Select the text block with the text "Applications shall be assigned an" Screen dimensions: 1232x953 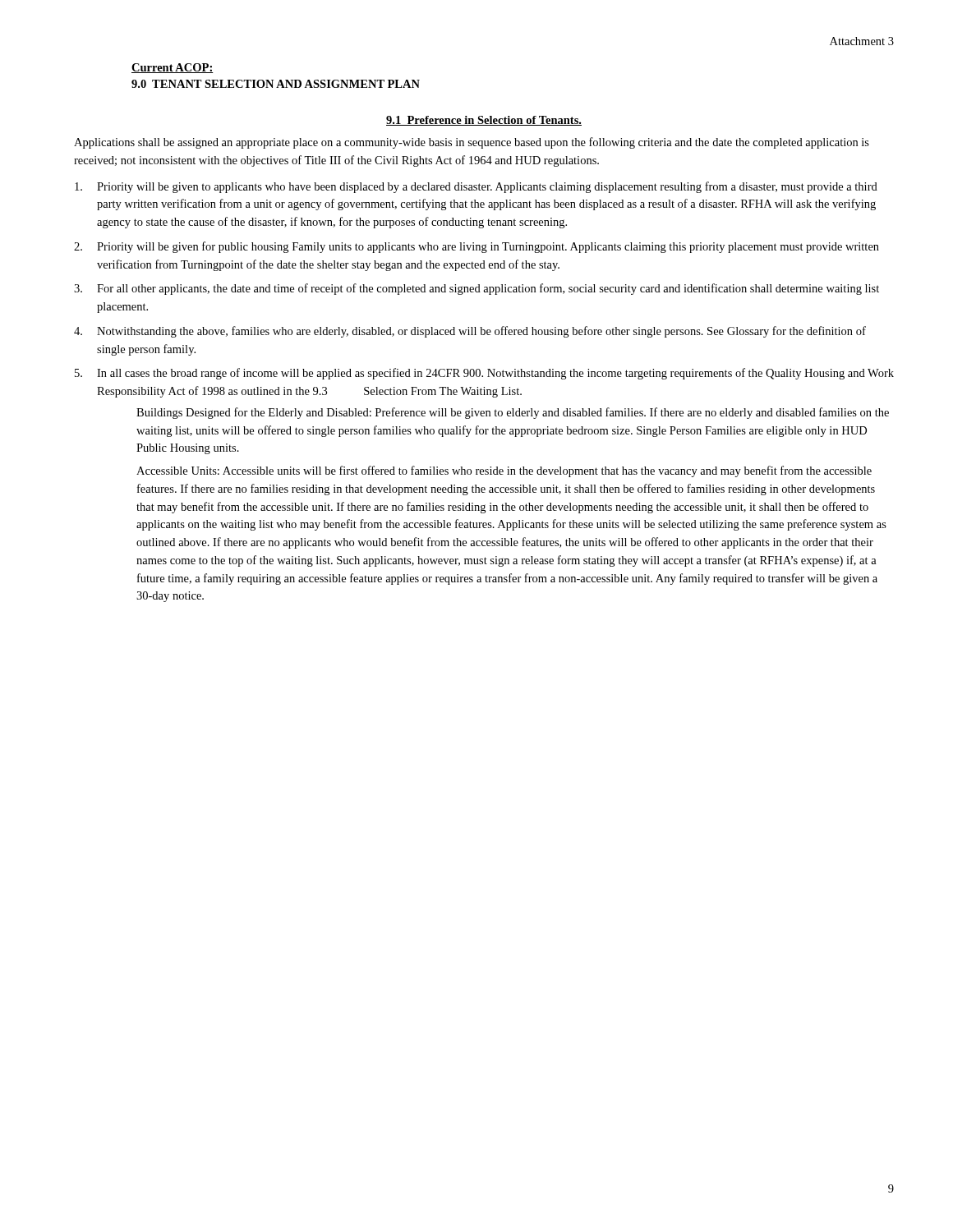472,151
